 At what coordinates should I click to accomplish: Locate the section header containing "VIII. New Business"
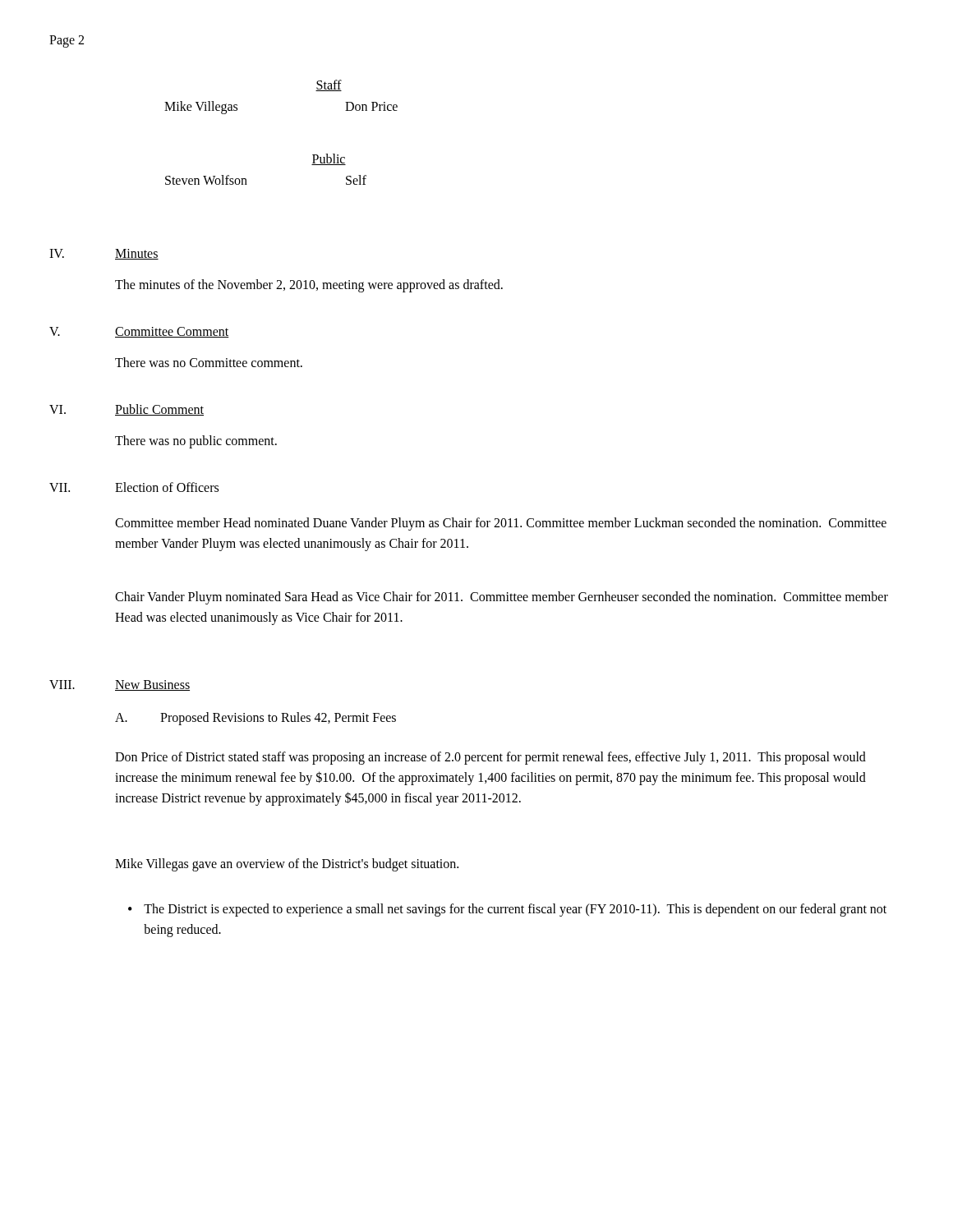click(120, 685)
